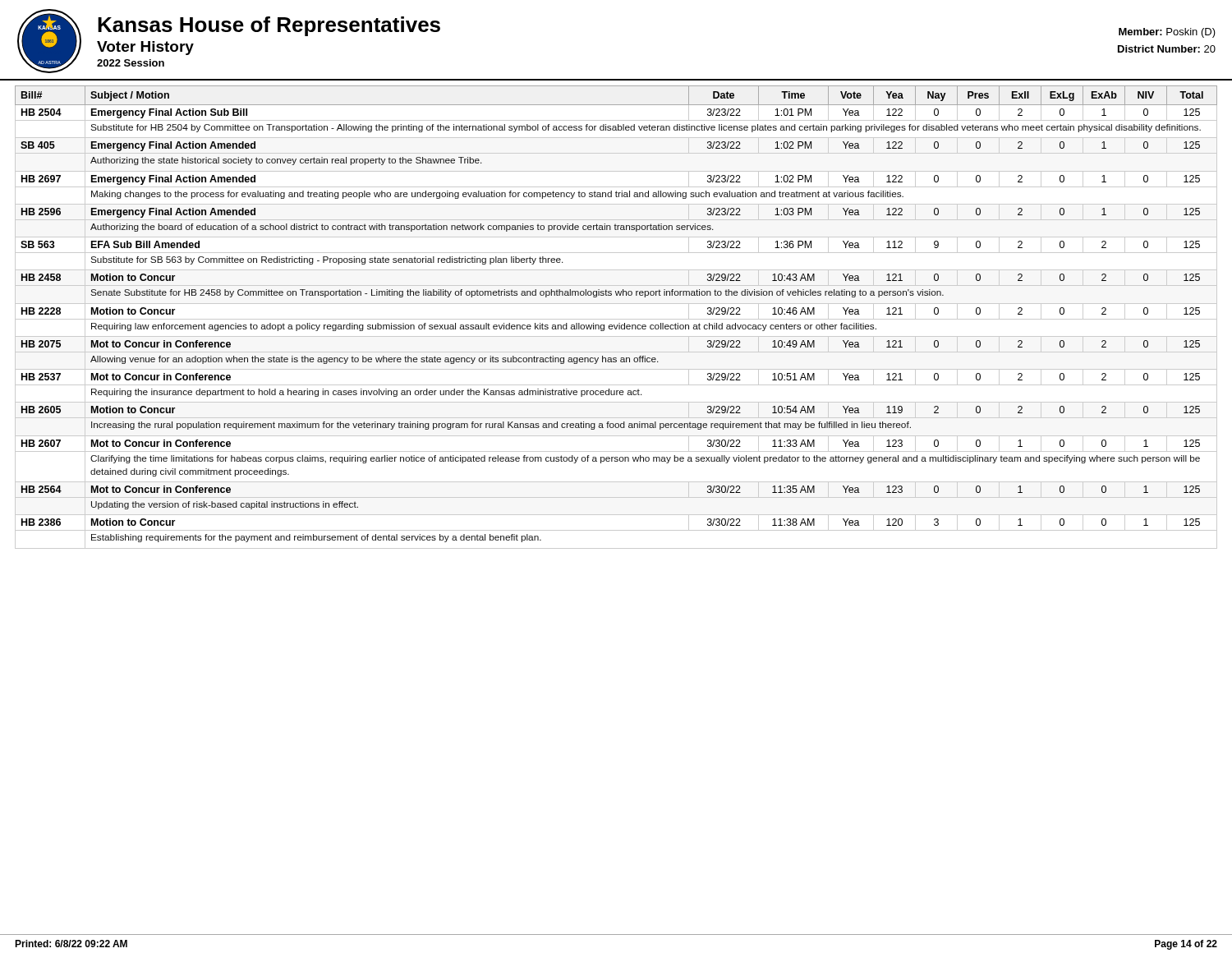Locate the table with the text "11:38 AM"
Image resolution: width=1232 pixels, height=953 pixels.
[x=616, y=317]
